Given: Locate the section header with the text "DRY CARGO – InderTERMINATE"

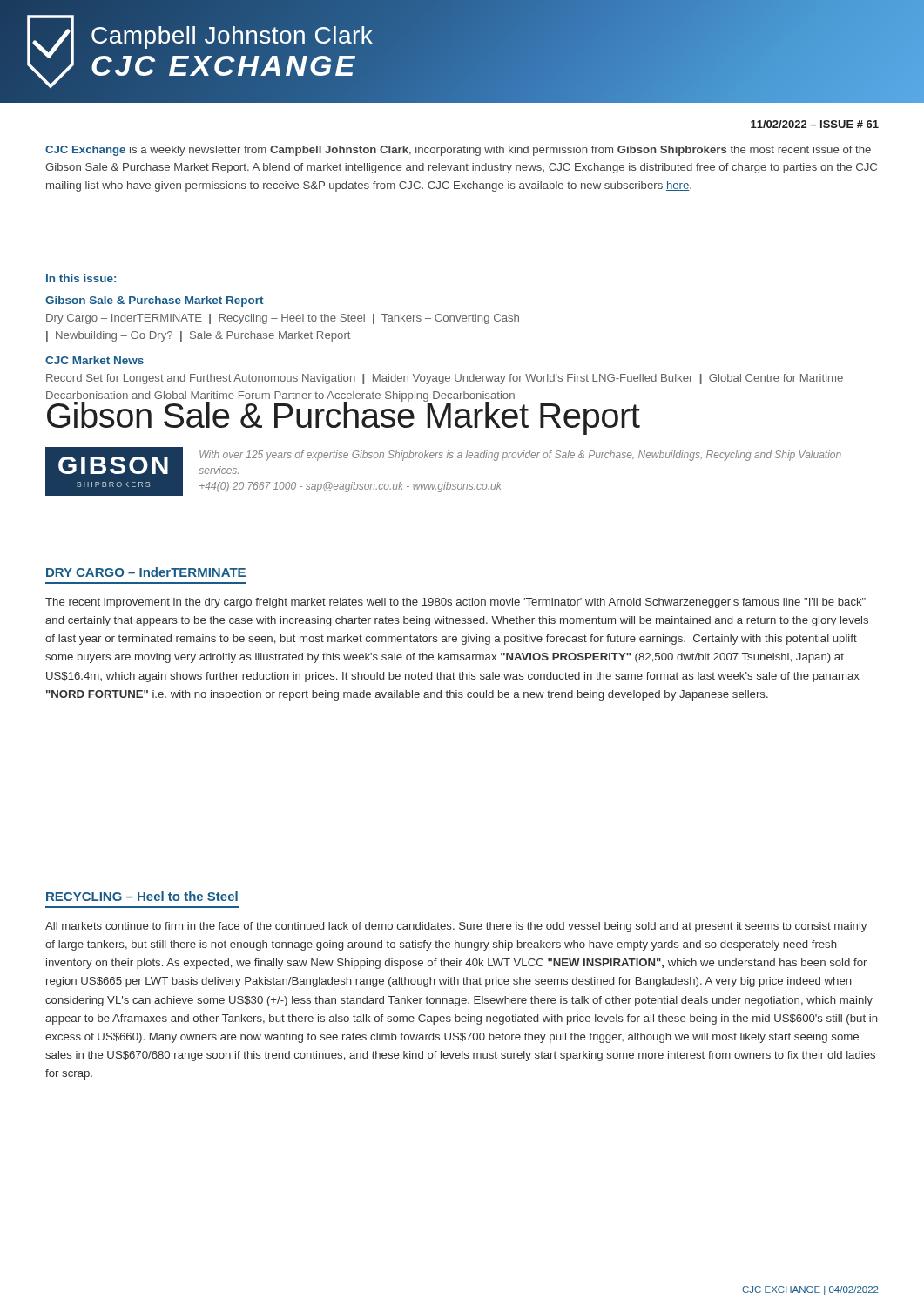Looking at the screenshot, I should point(146,574).
